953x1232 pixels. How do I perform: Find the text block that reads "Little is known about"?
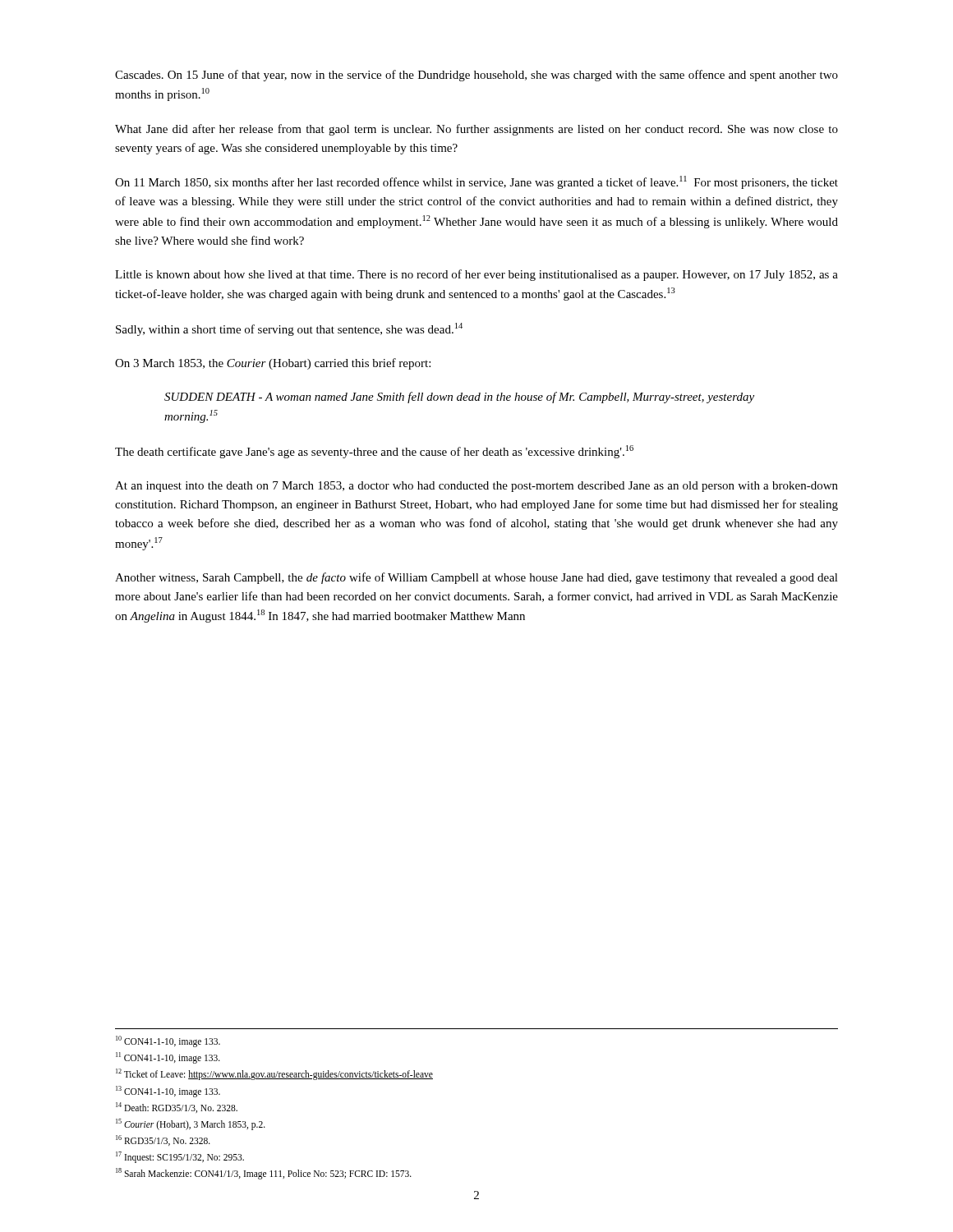click(476, 284)
